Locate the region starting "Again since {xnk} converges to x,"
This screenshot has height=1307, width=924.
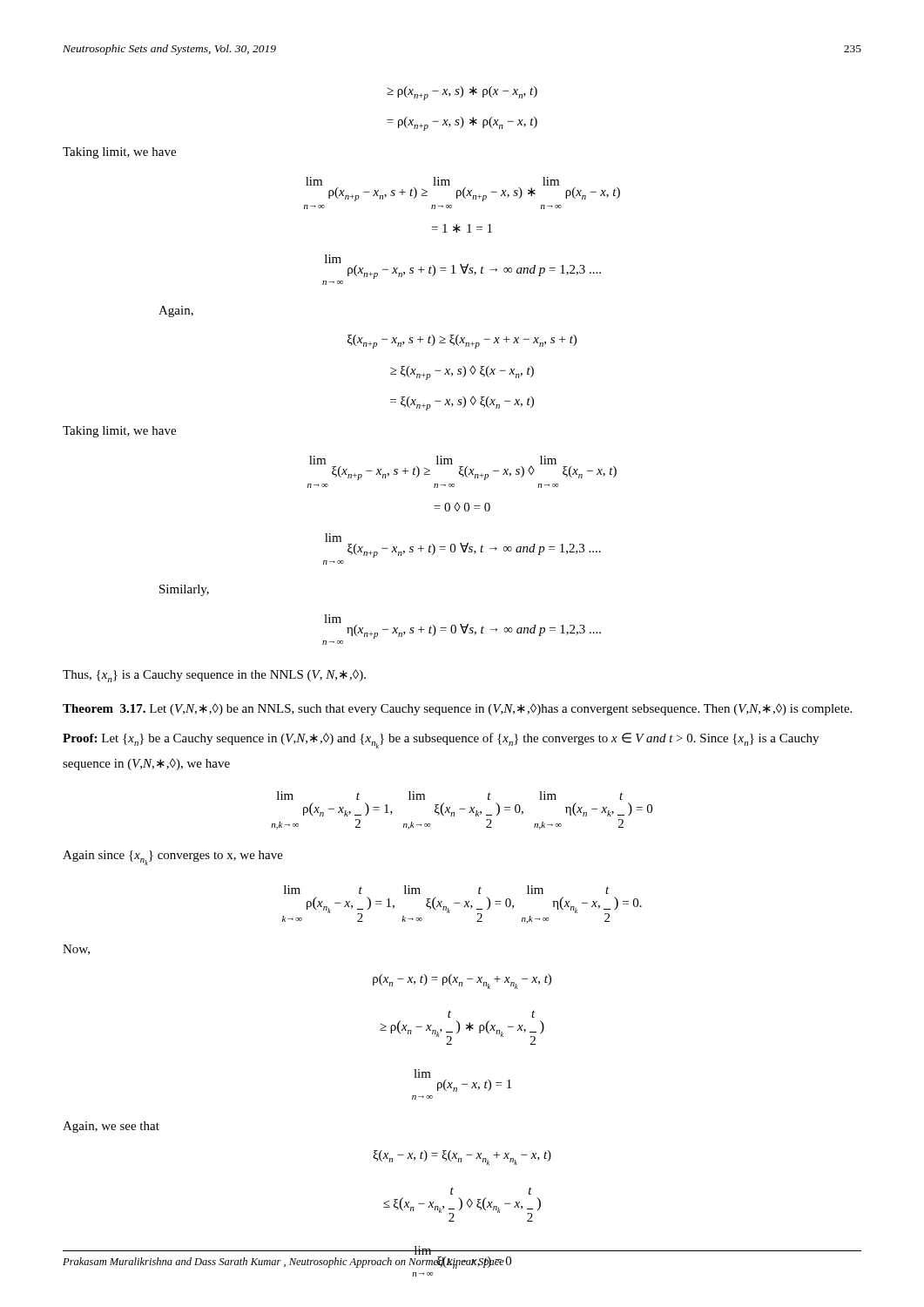[x=173, y=858]
